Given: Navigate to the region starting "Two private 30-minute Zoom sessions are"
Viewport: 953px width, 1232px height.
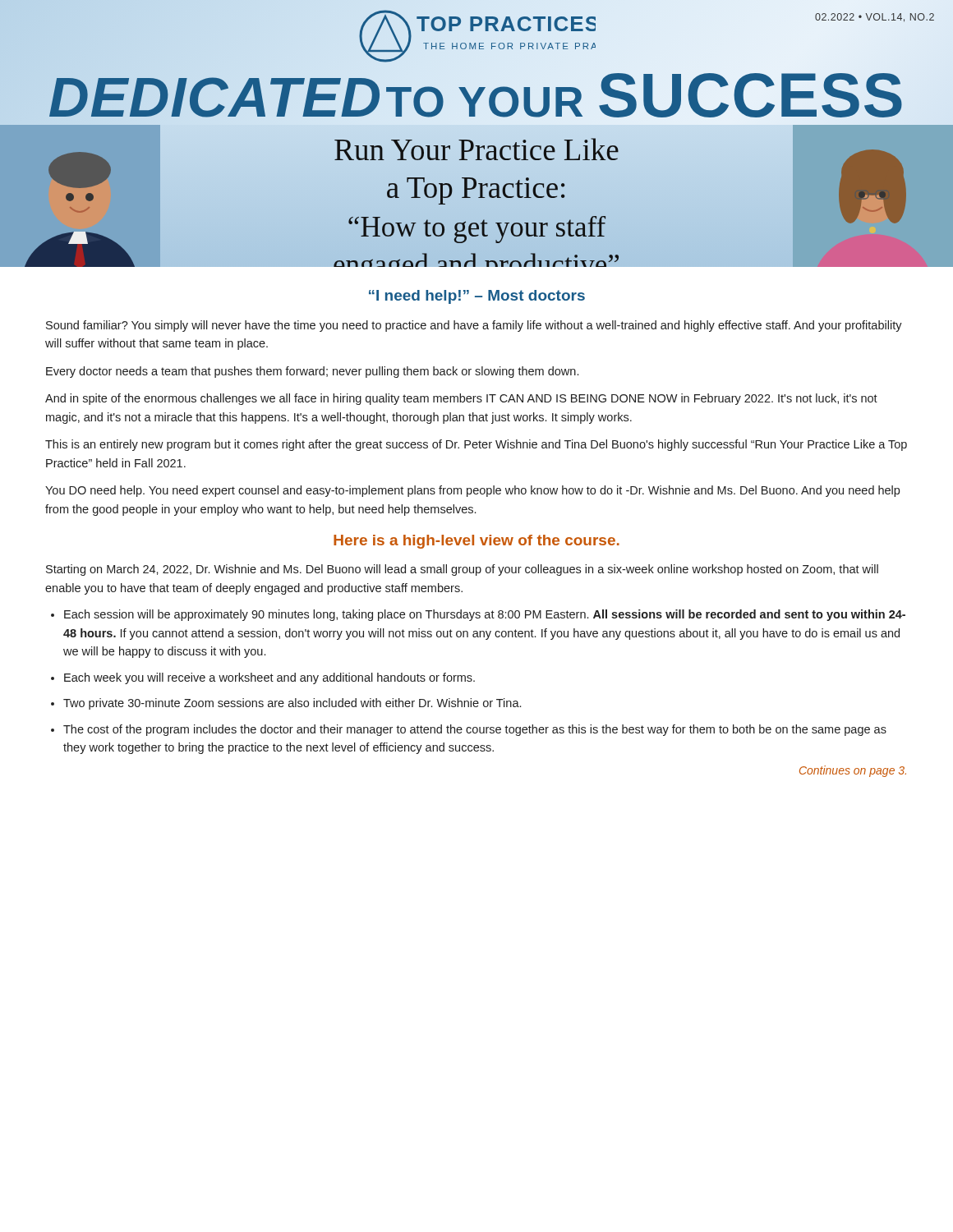Looking at the screenshot, I should (293, 703).
